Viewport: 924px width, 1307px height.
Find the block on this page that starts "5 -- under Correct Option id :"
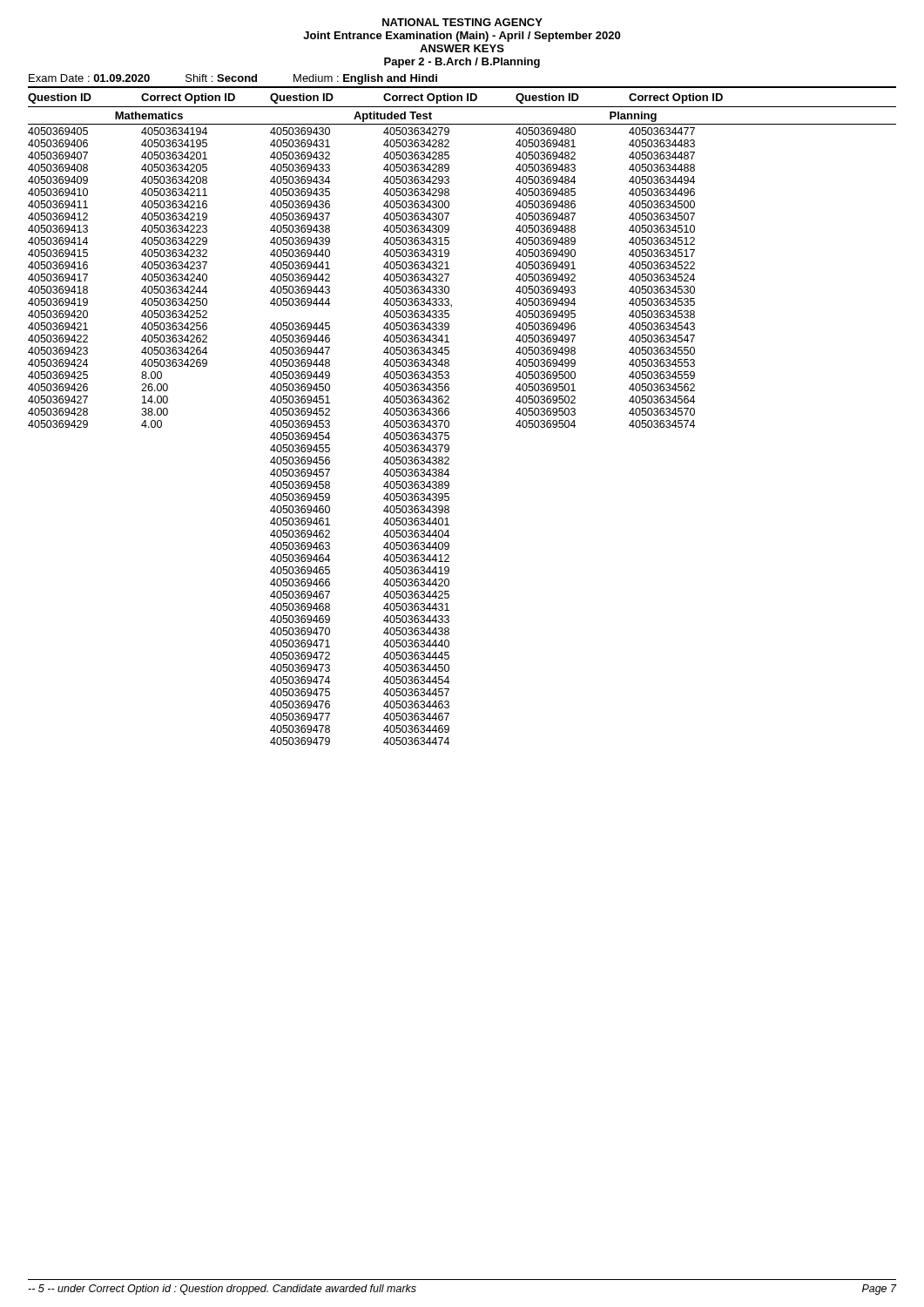tap(222, 1289)
